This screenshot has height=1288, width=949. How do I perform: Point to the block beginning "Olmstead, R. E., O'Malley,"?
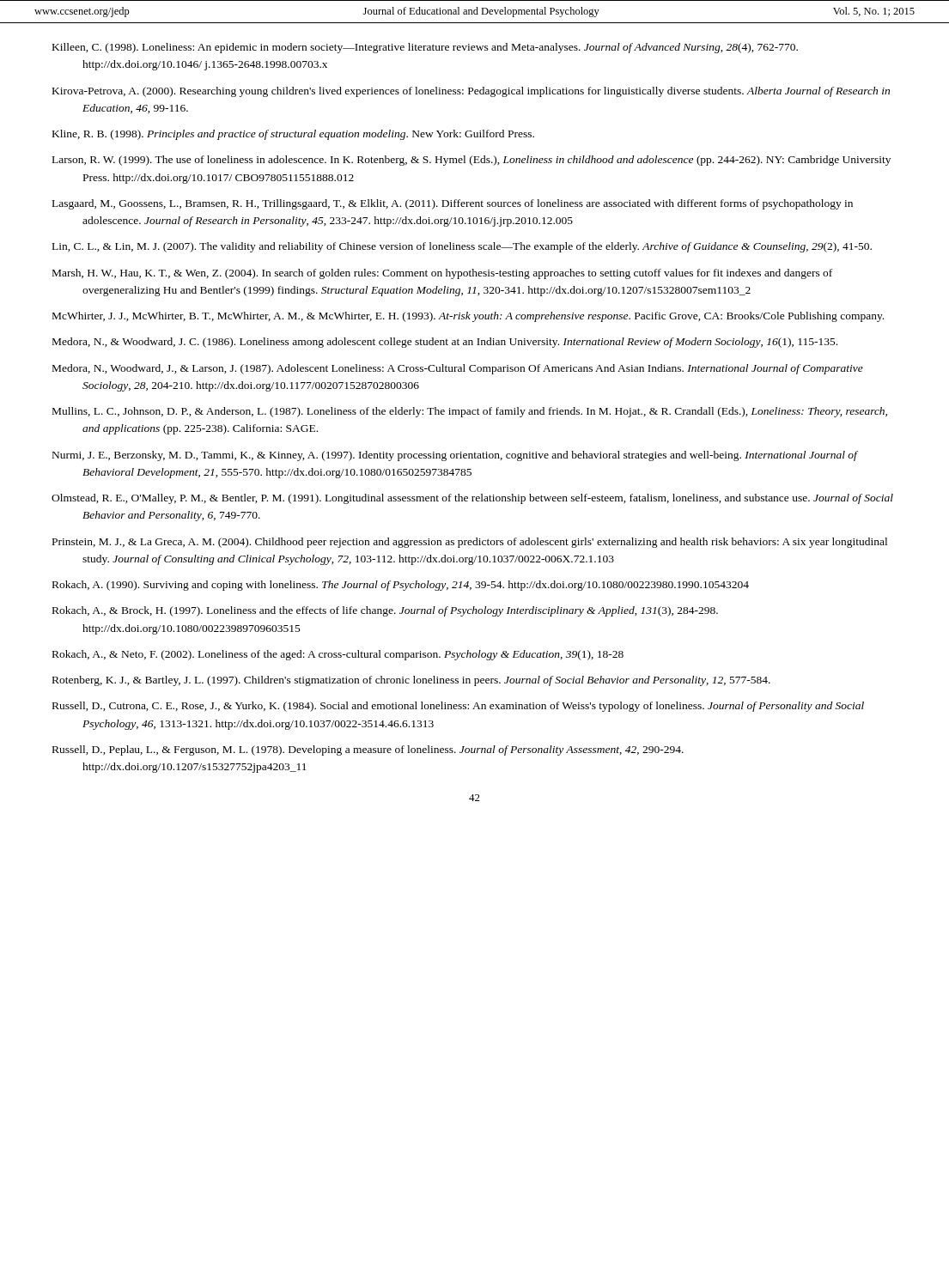[472, 506]
